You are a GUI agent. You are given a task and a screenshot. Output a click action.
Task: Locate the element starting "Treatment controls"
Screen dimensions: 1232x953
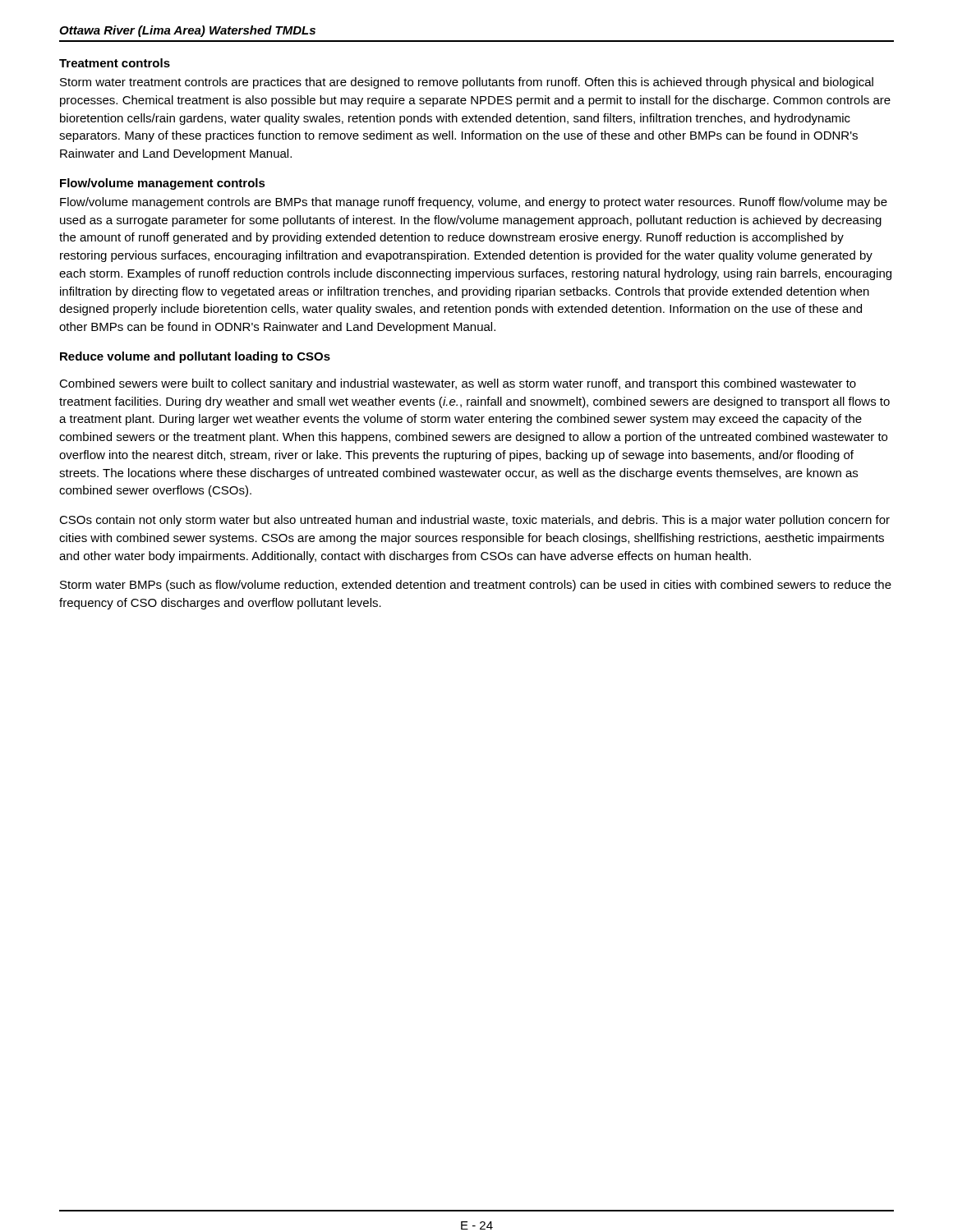coord(115,63)
